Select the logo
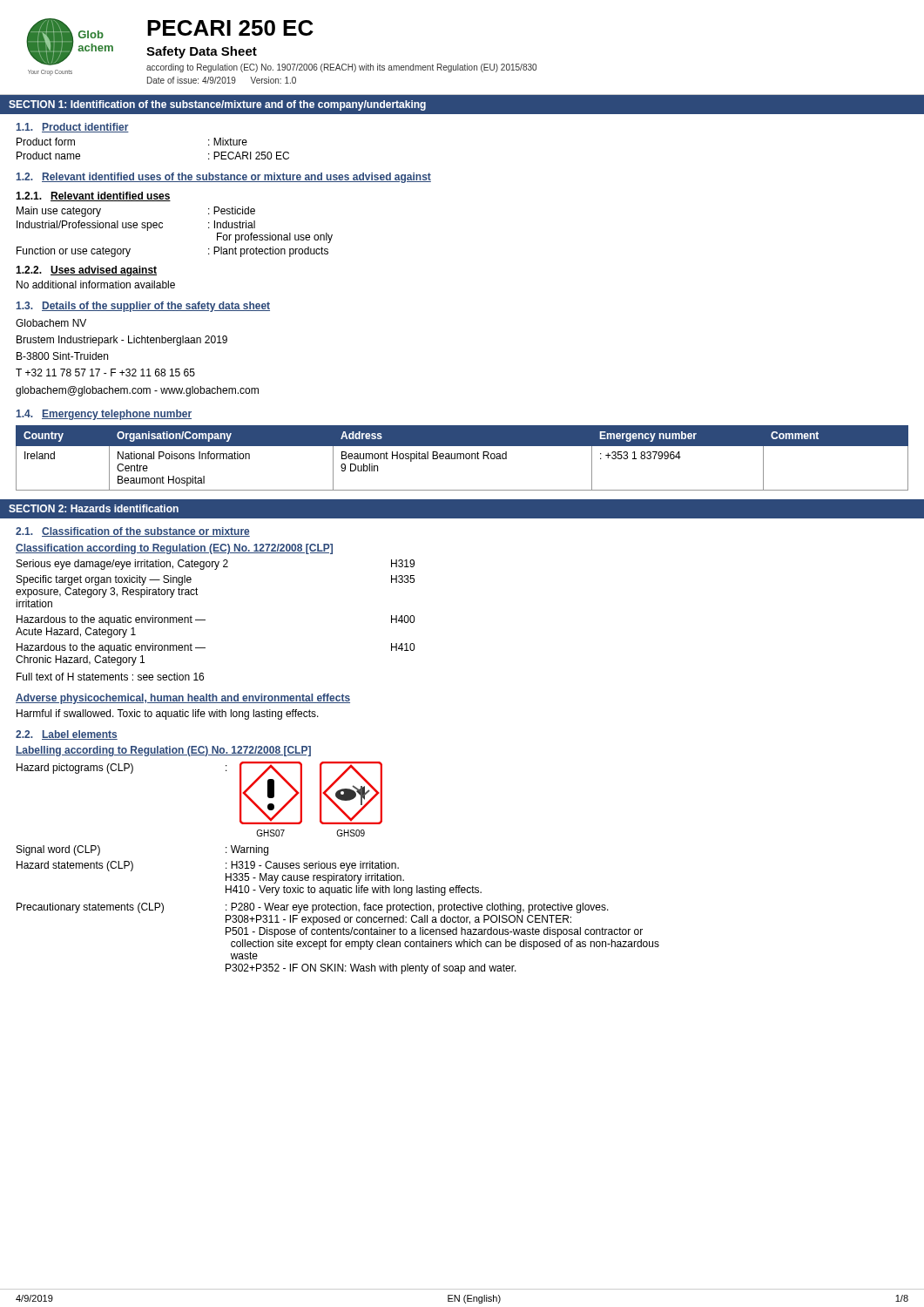924x1307 pixels. 72,48
